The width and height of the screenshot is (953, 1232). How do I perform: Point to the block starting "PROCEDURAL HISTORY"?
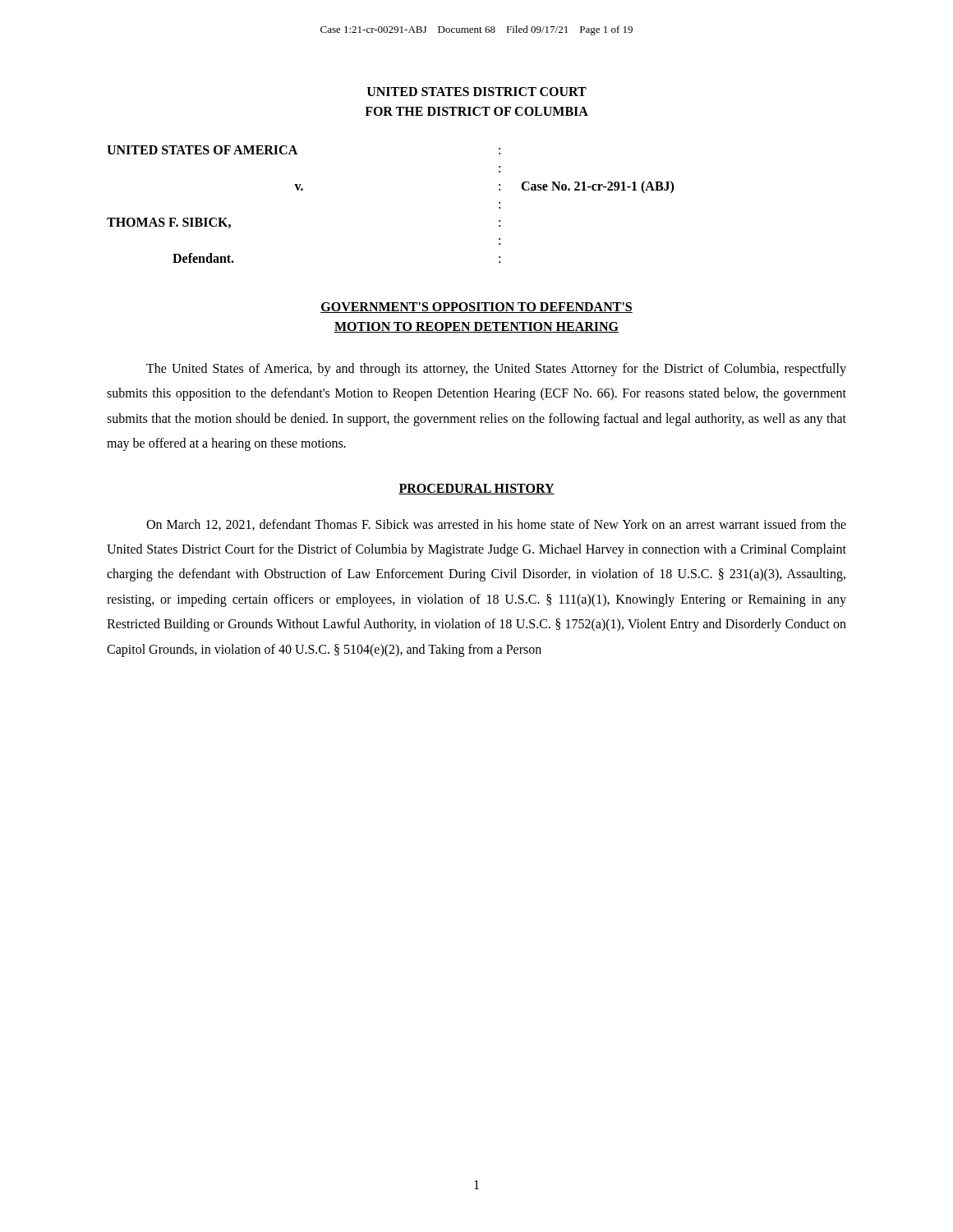click(476, 488)
